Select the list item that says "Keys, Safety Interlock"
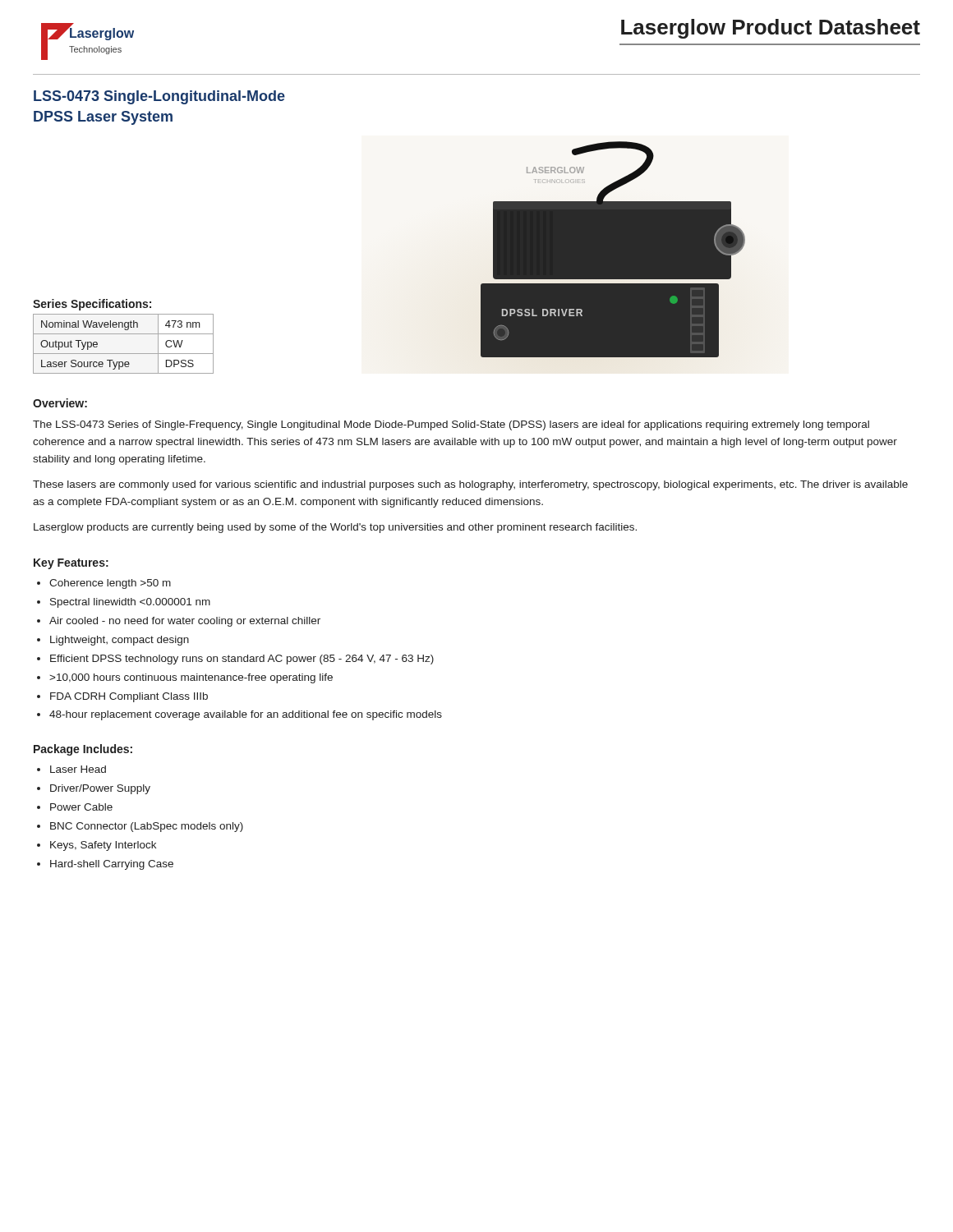This screenshot has width=953, height=1232. tap(103, 845)
